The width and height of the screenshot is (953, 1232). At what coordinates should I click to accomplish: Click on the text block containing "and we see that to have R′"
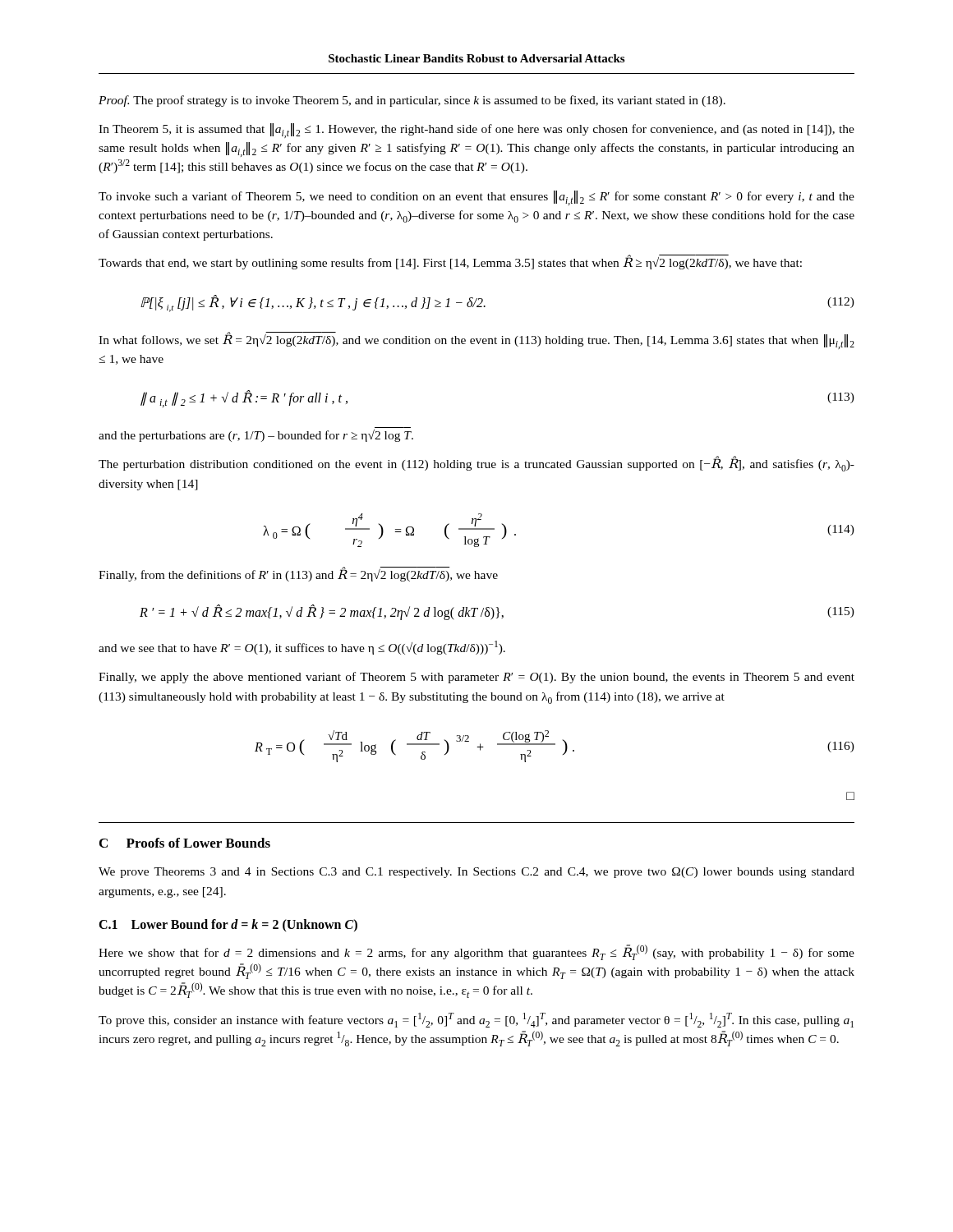pos(302,647)
